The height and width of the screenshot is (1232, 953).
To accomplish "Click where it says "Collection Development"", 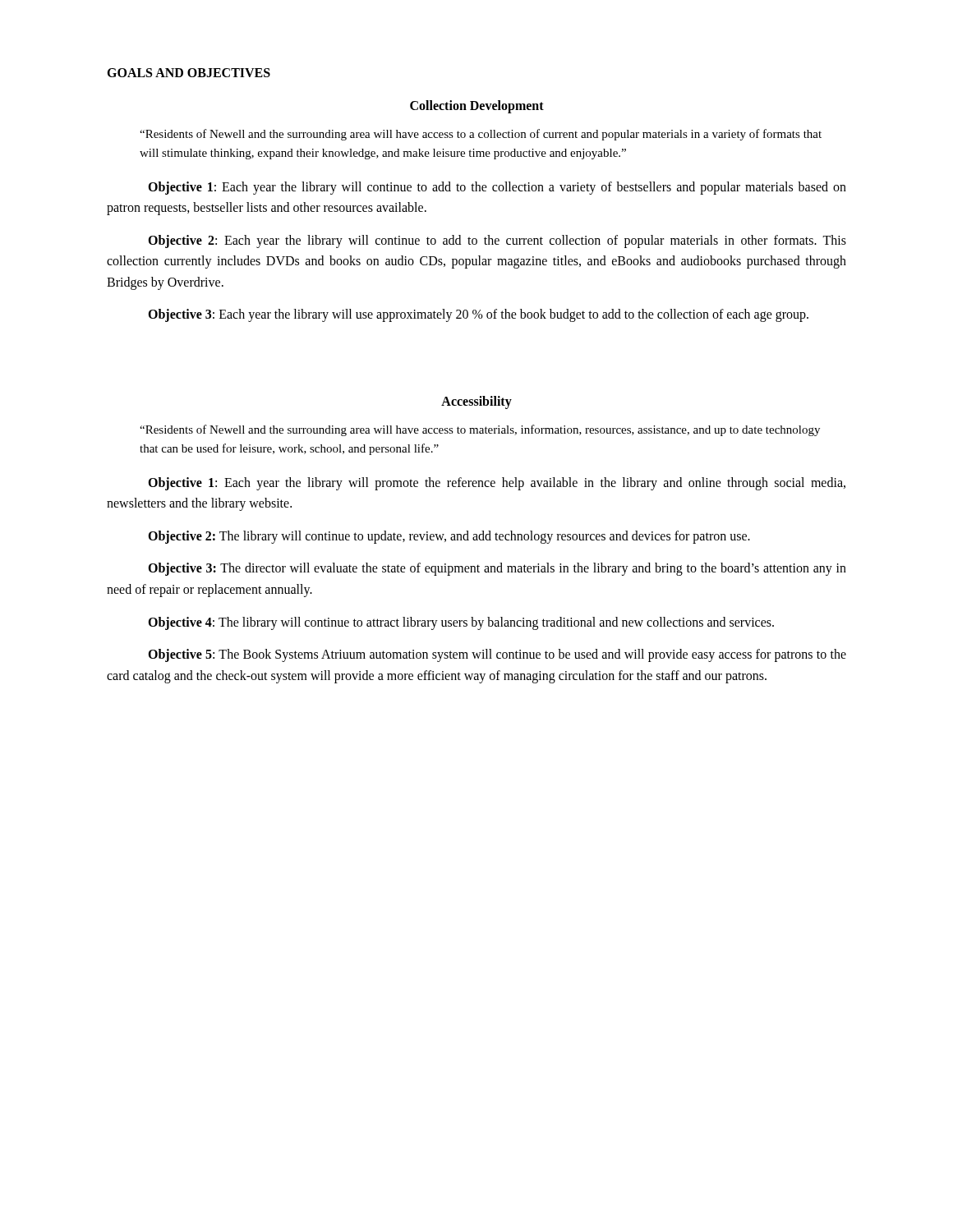I will (476, 106).
